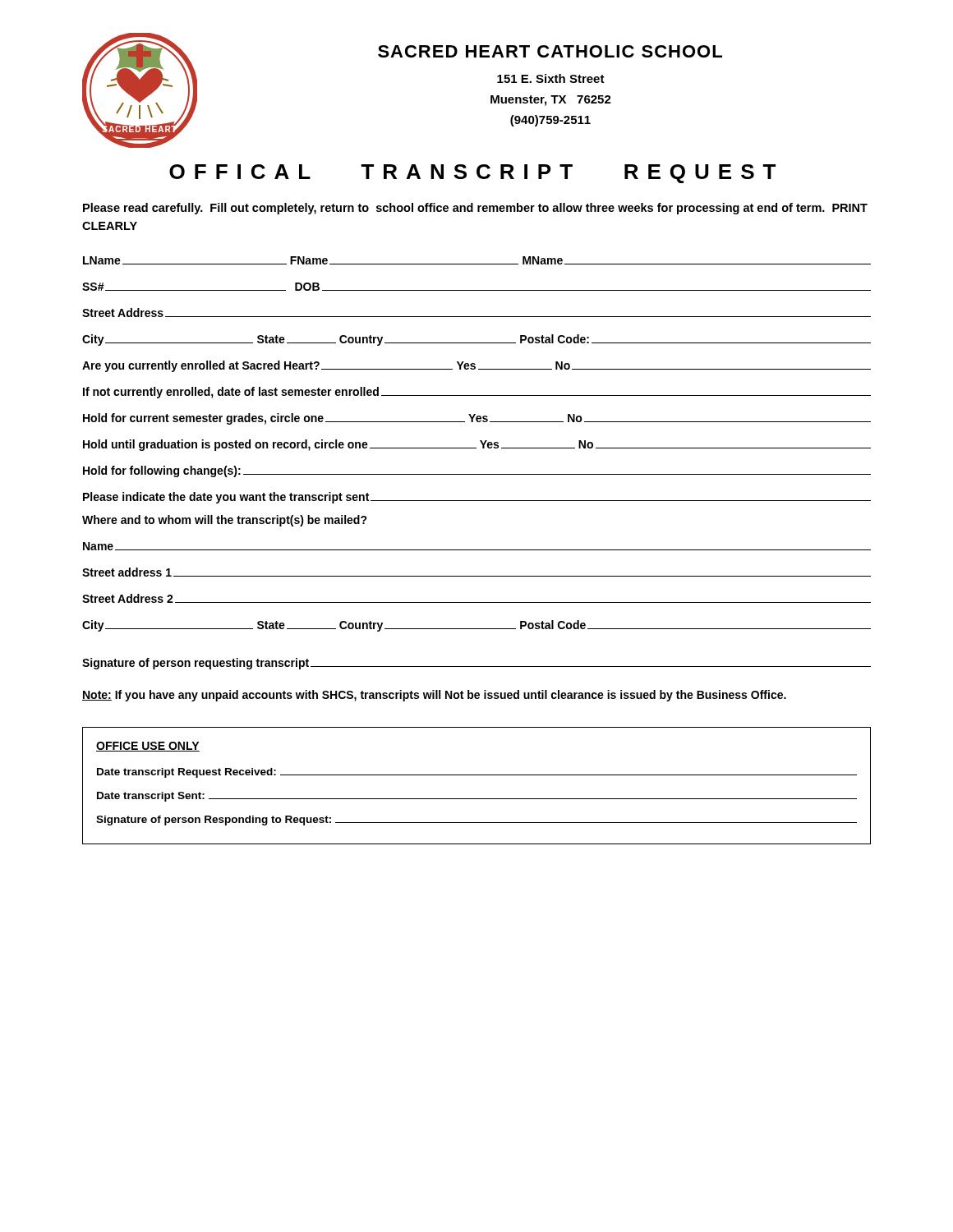Locate the text block containing "Hold until graduation is posted on record,"
953x1232 pixels.
point(476,442)
